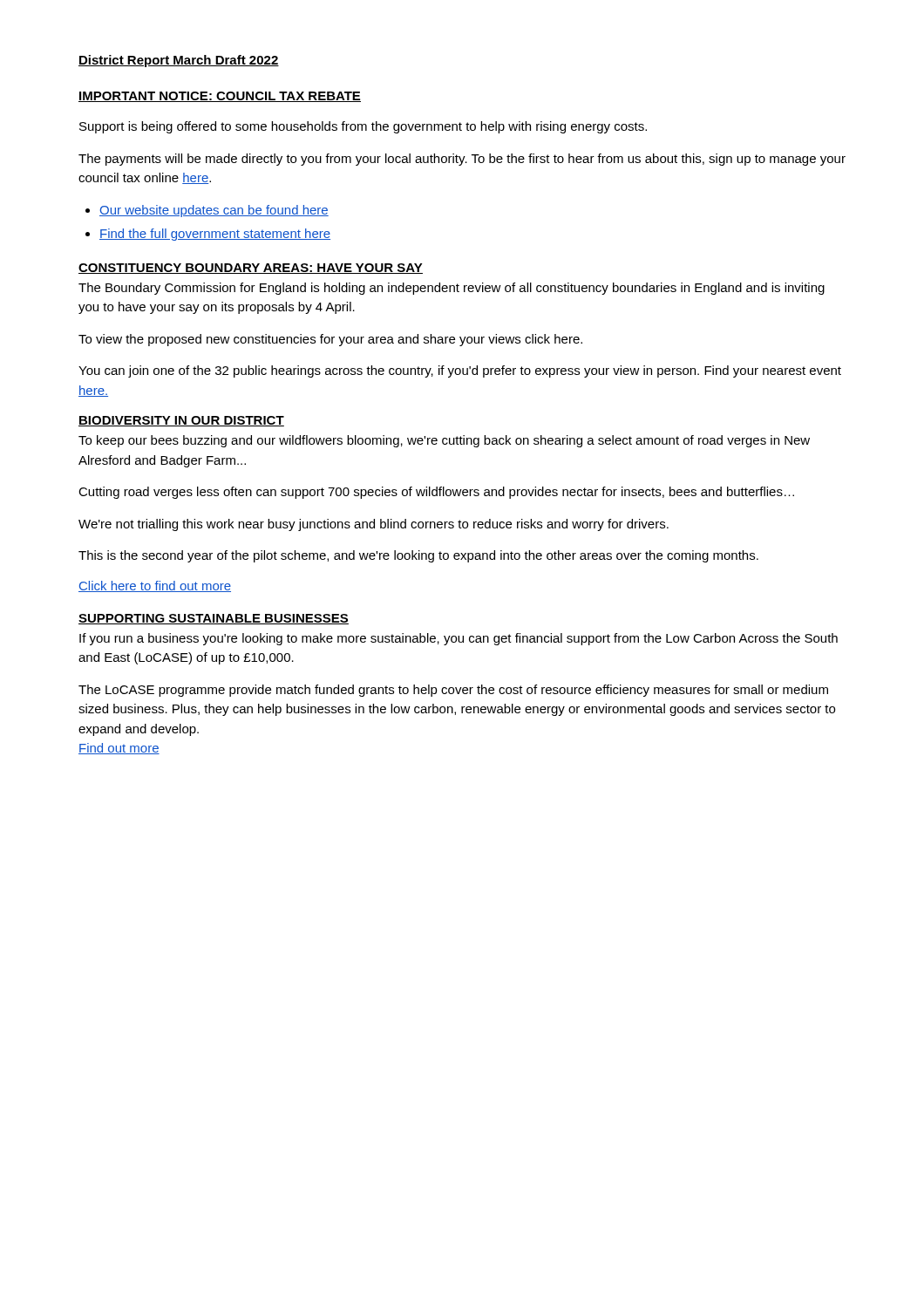Select the block starting "To keep our bees buzzing and our wildflowers"
924x1308 pixels.
point(462,450)
